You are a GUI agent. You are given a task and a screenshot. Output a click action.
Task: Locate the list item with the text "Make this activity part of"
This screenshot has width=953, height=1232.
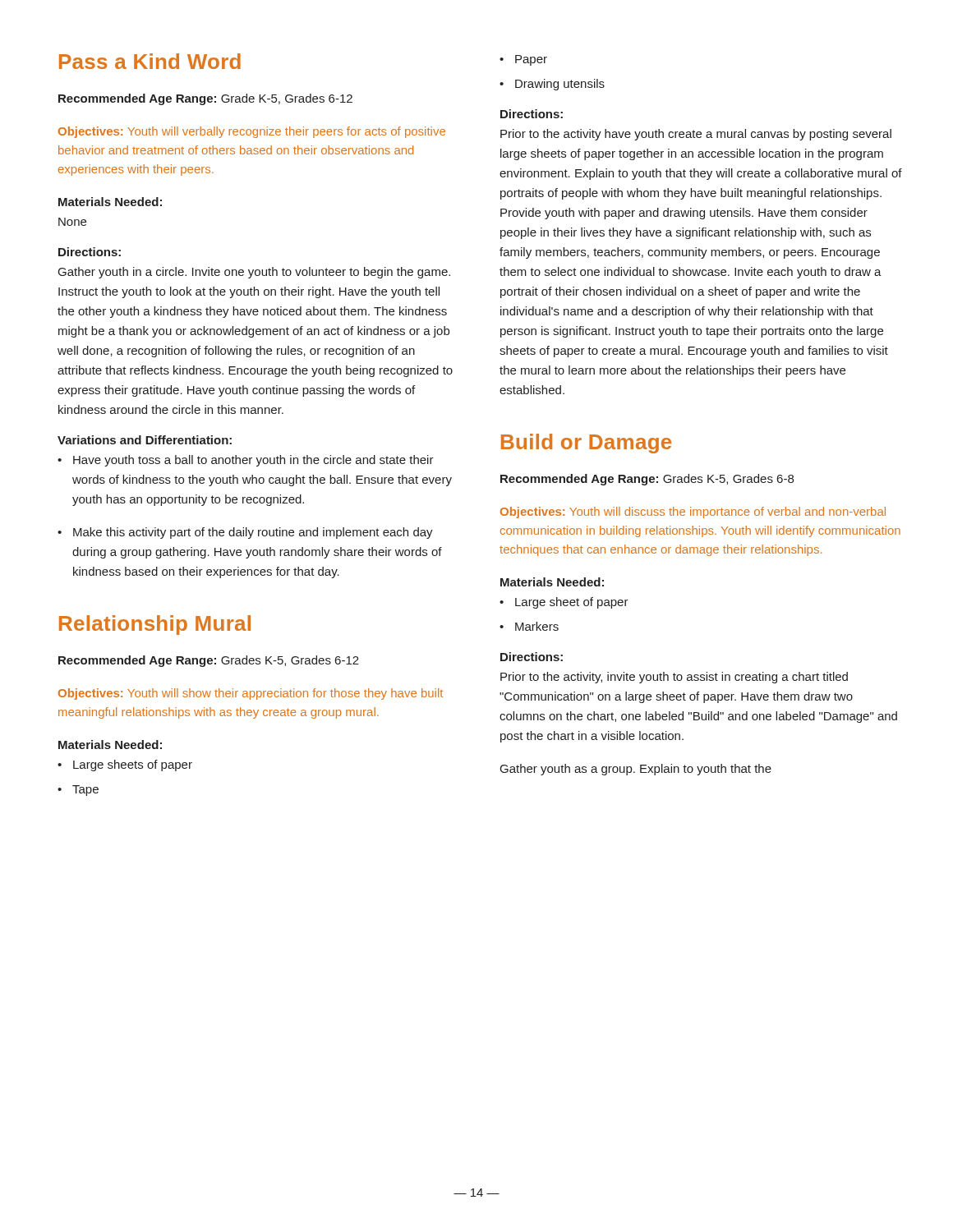pyautogui.click(x=259, y=552)
